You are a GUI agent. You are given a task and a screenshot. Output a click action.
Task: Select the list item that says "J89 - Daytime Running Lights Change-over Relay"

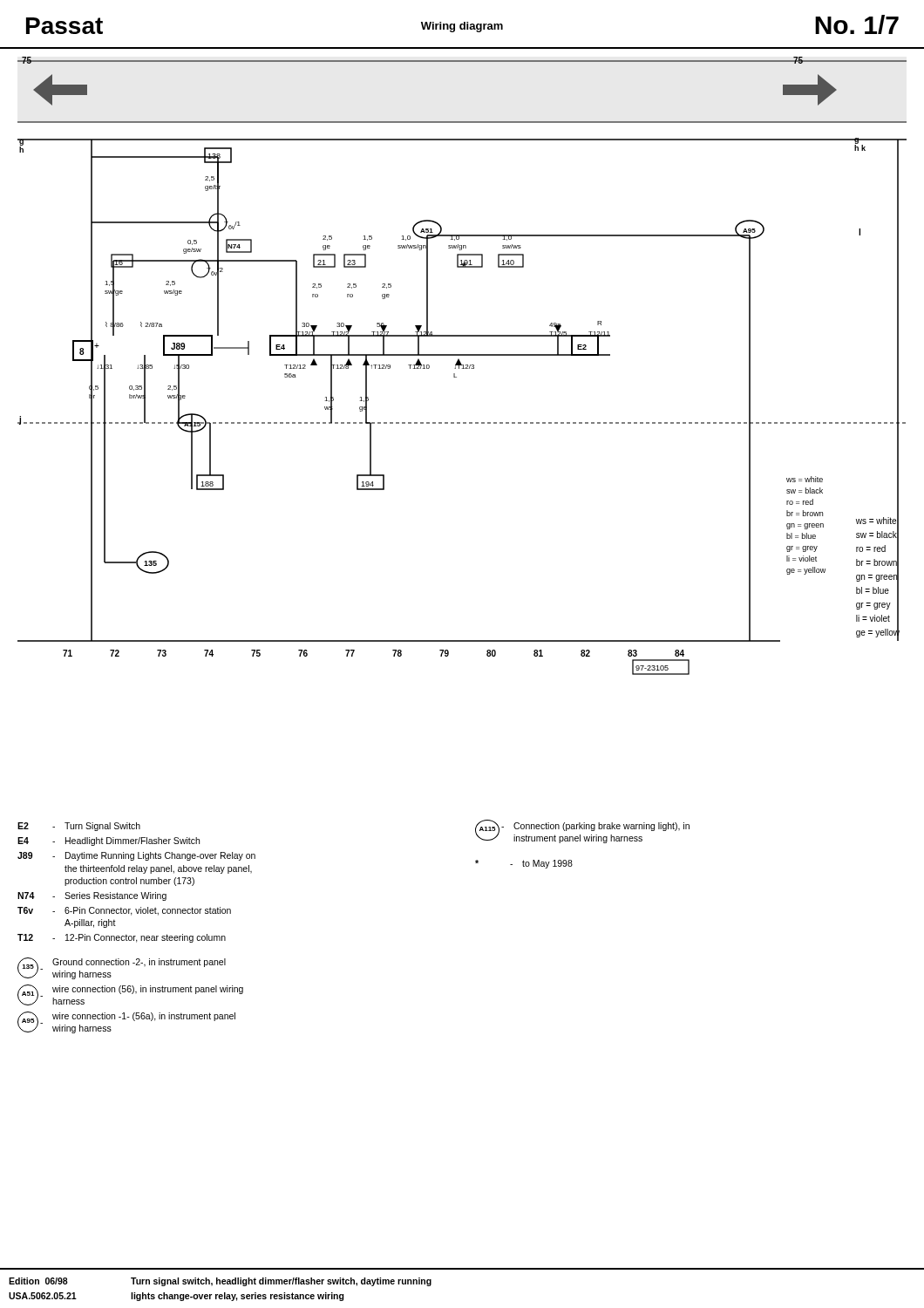click(233, 868)
